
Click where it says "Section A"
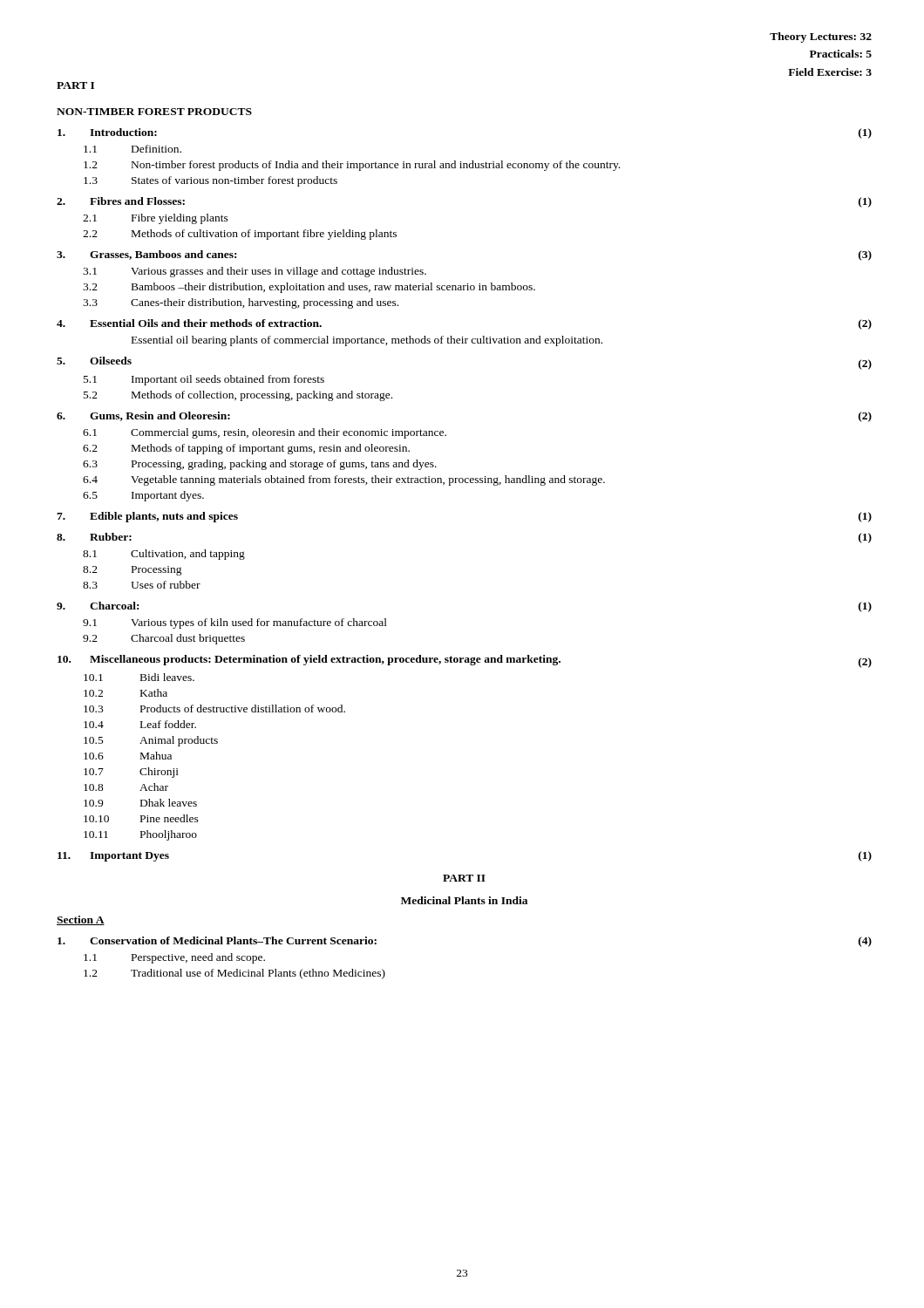pyautogui.click(x=80, y=920)
